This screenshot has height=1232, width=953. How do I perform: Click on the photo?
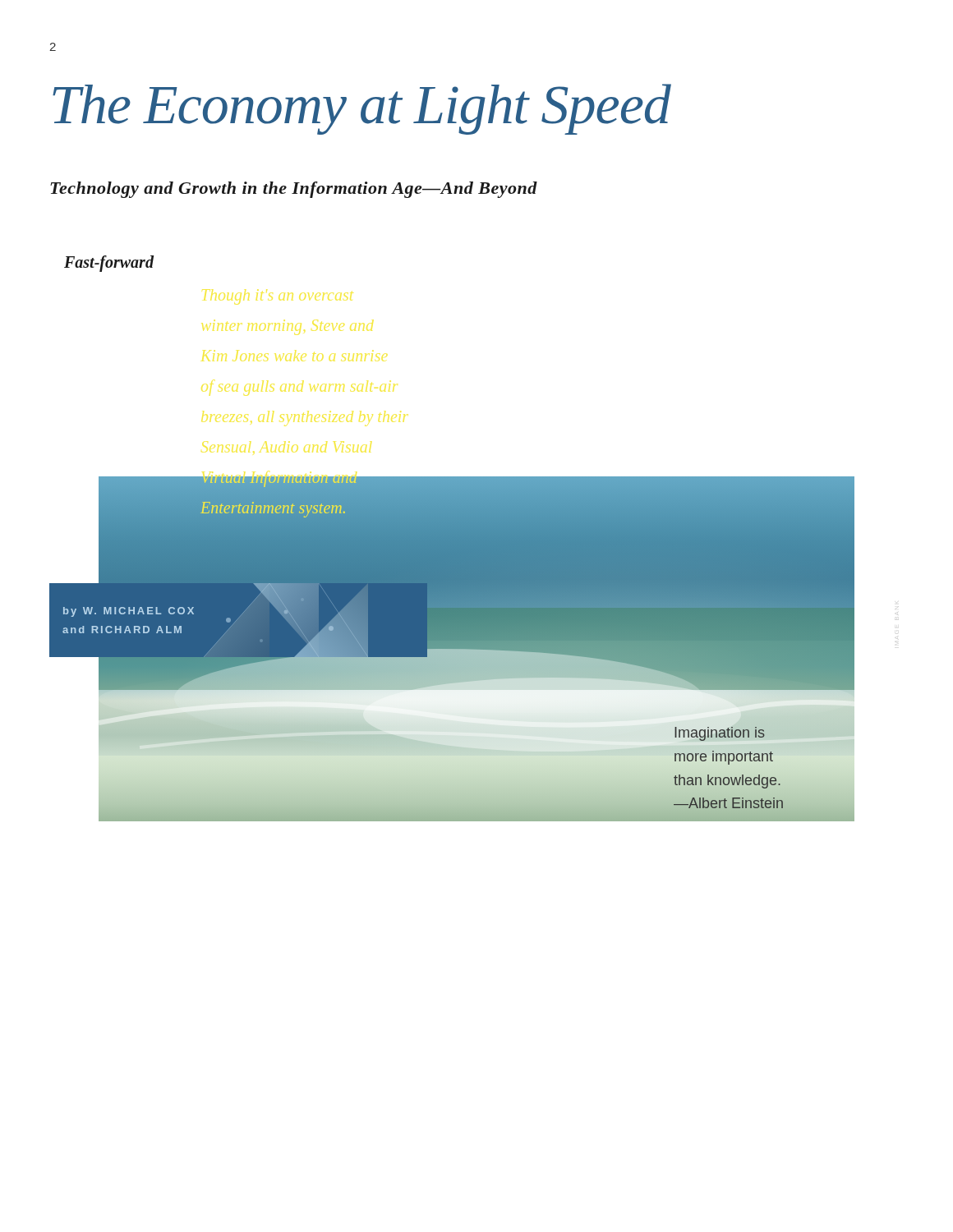476,448
